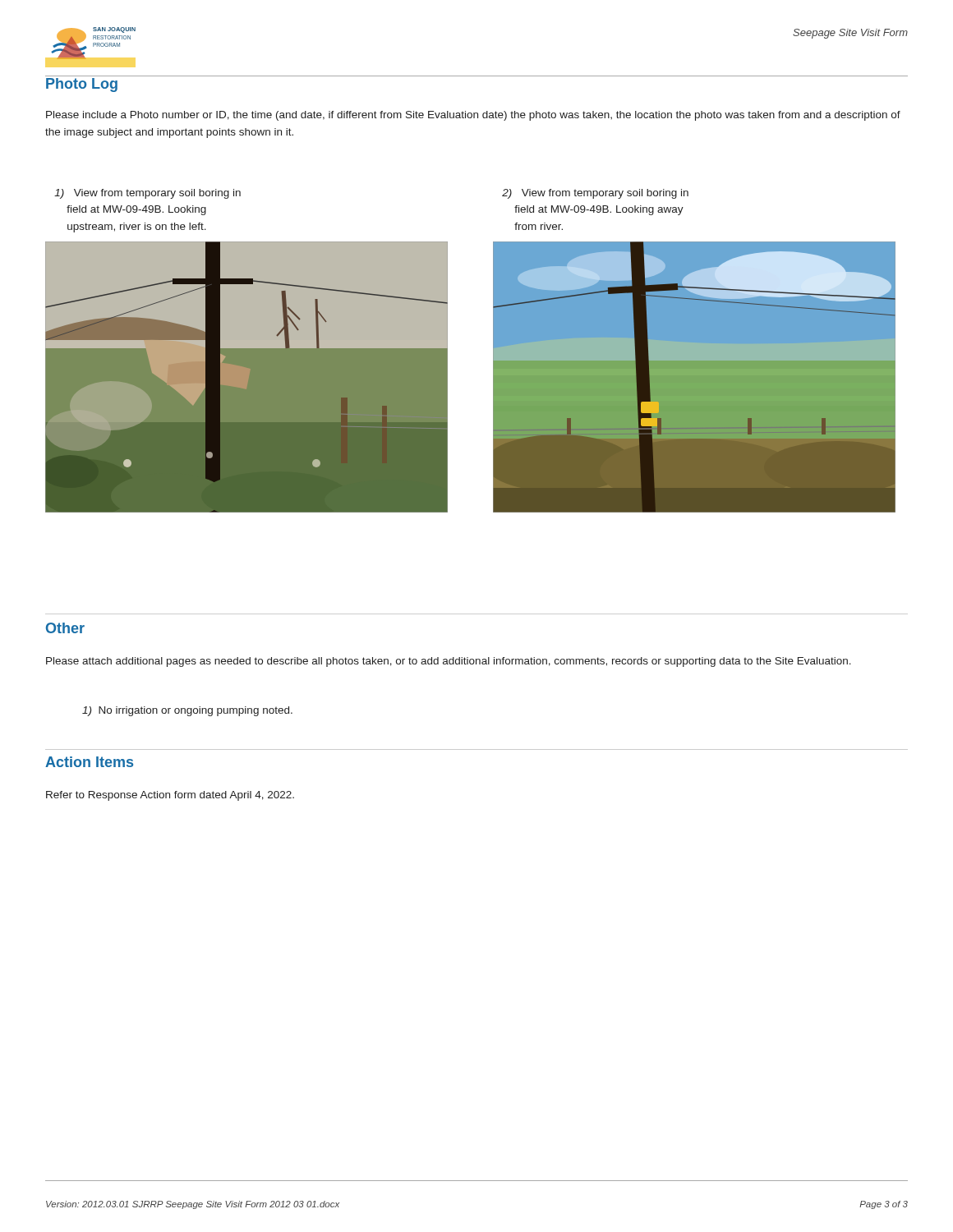Find the block on this page that starts "Refer to Response Action"
This screenshot has width=953, height=1232.
170,795
